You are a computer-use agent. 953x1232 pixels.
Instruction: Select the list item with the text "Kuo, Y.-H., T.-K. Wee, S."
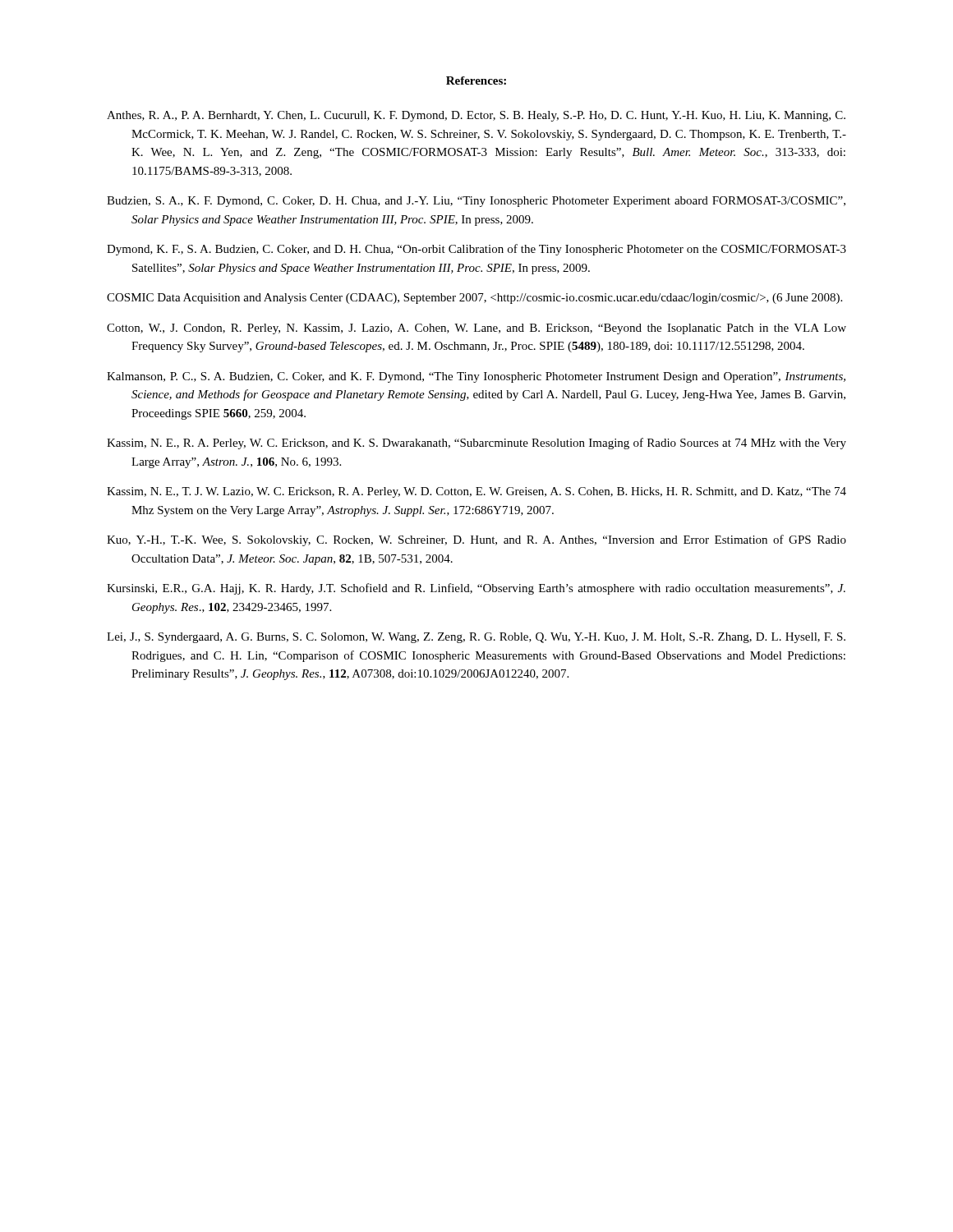coord(476,549)
